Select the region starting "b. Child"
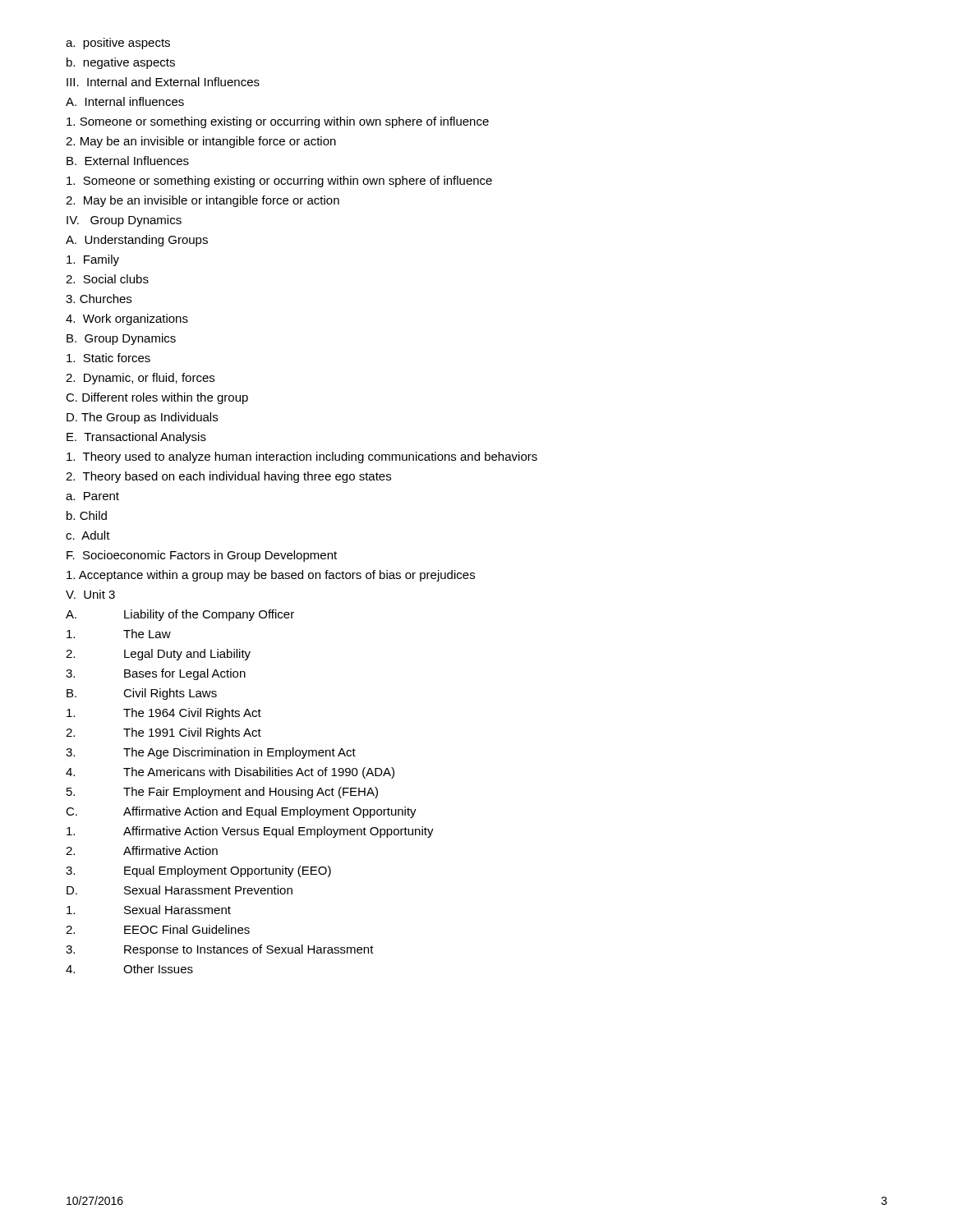This screenshot has width=953, height=1232. (x=87, y=515)
